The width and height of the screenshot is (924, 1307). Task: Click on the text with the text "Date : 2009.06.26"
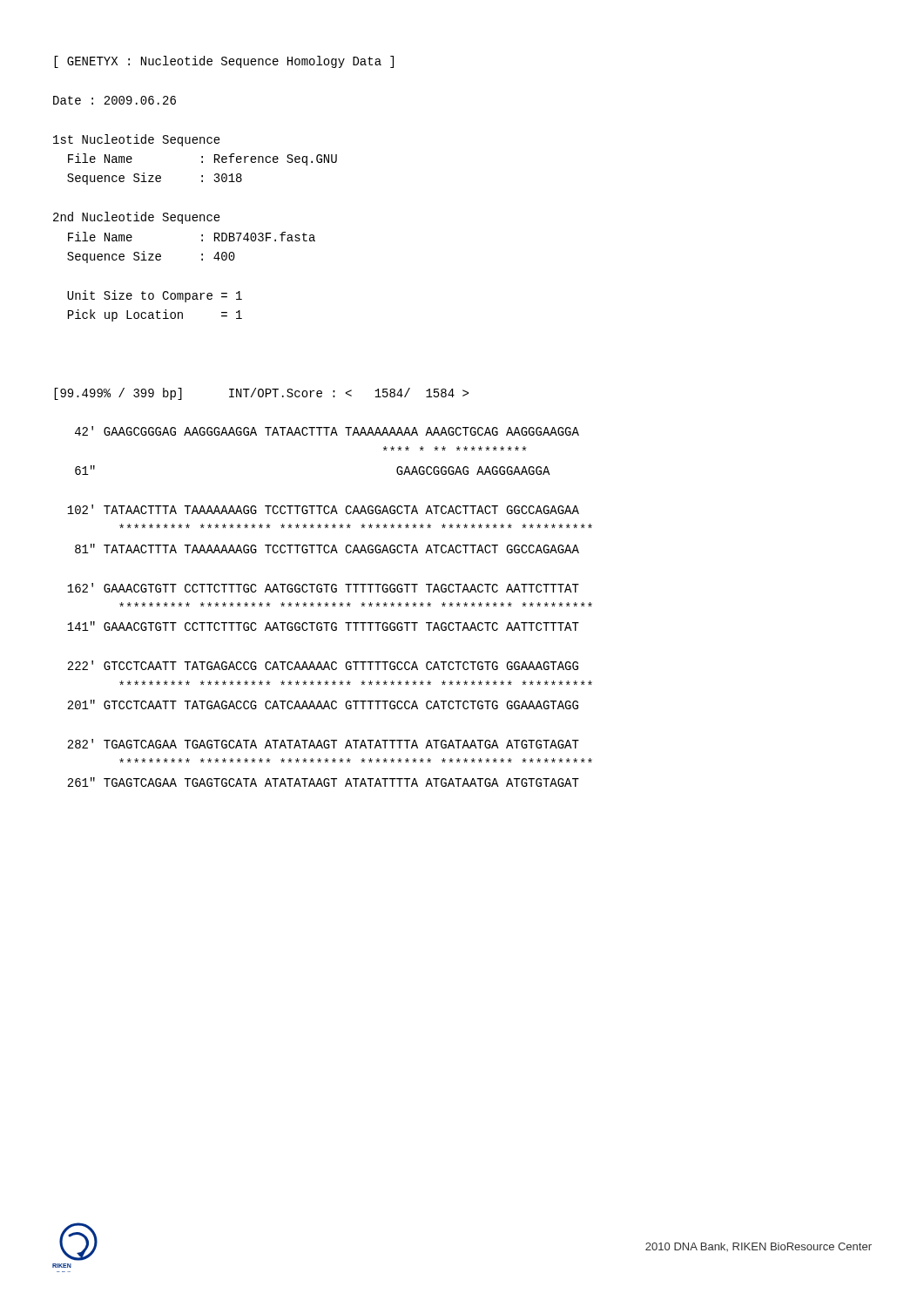tap(115, 100)
